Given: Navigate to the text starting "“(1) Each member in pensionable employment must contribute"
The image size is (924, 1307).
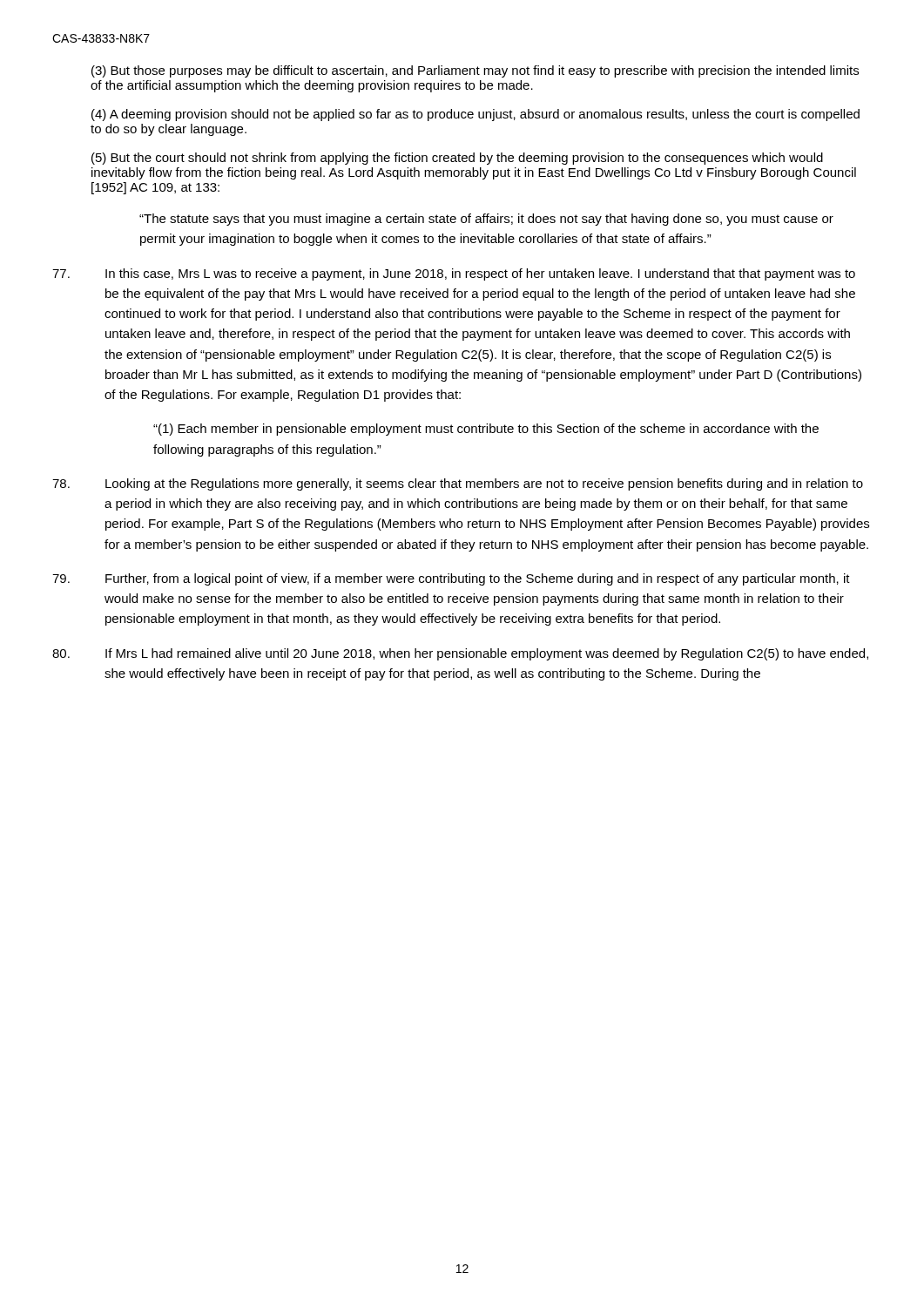Looking at the screenshot, I should [x=486, y=439].
